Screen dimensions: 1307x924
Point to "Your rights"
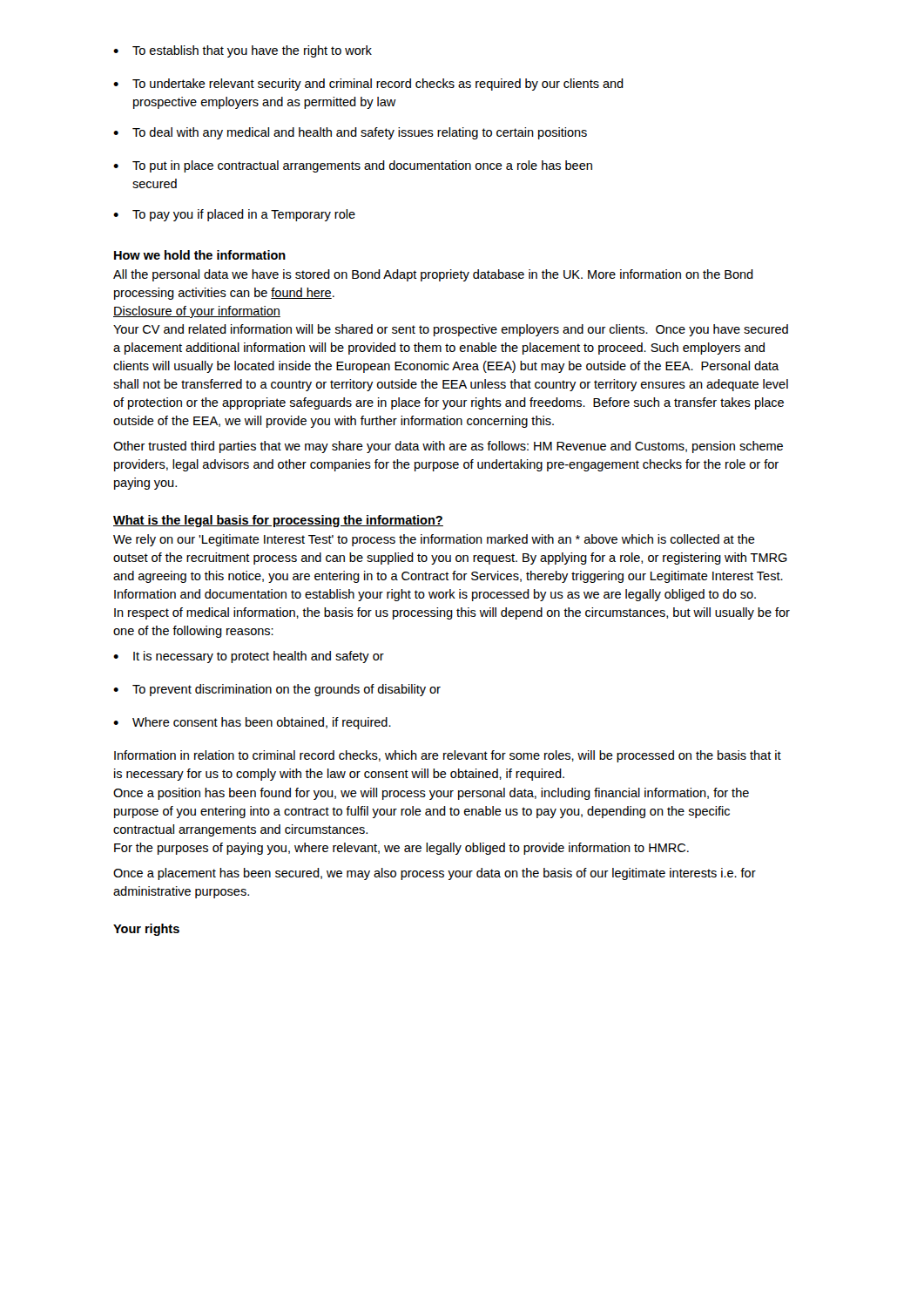tap(146, 928)
